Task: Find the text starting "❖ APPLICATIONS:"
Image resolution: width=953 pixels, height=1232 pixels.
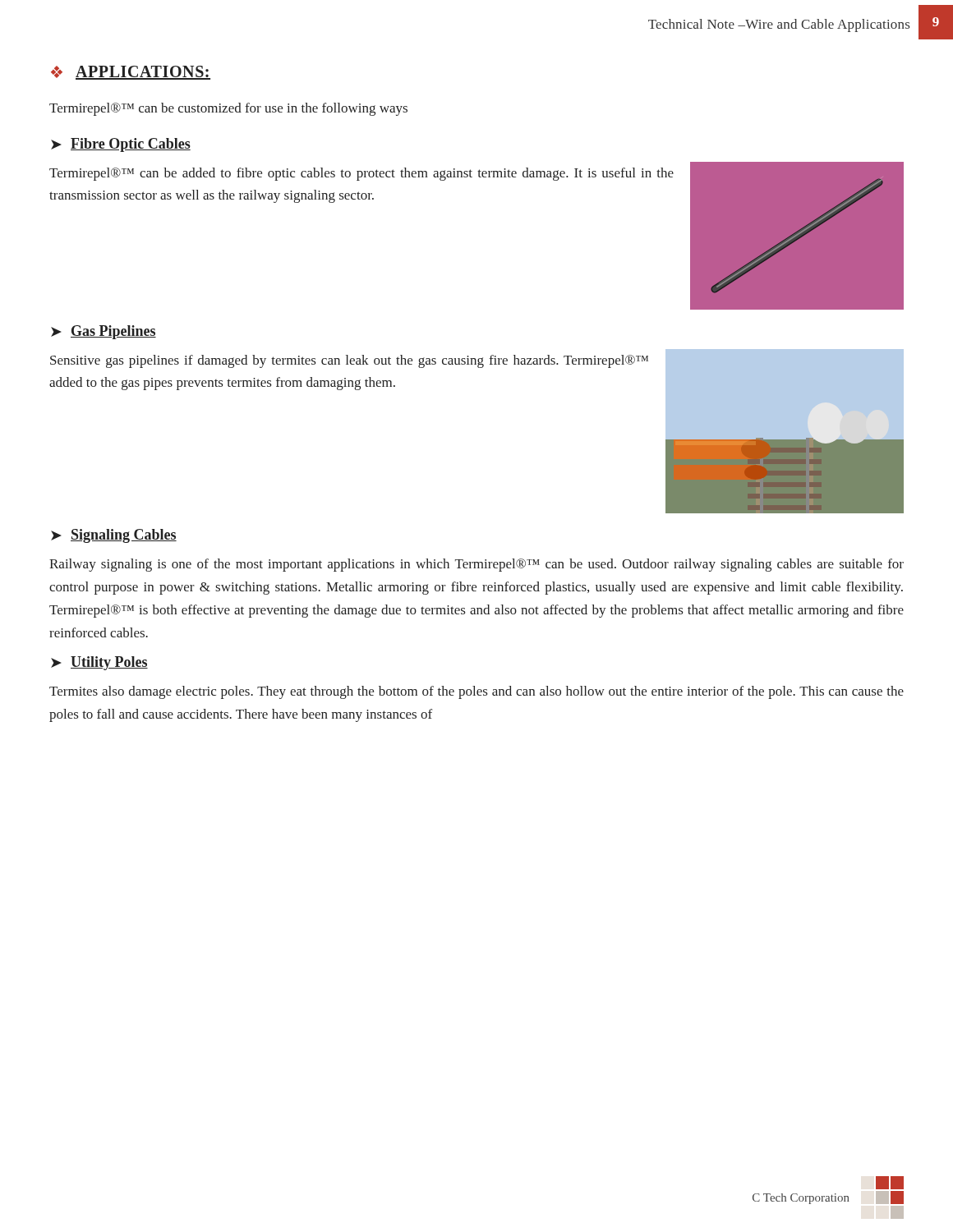Action: pos(130,72)
